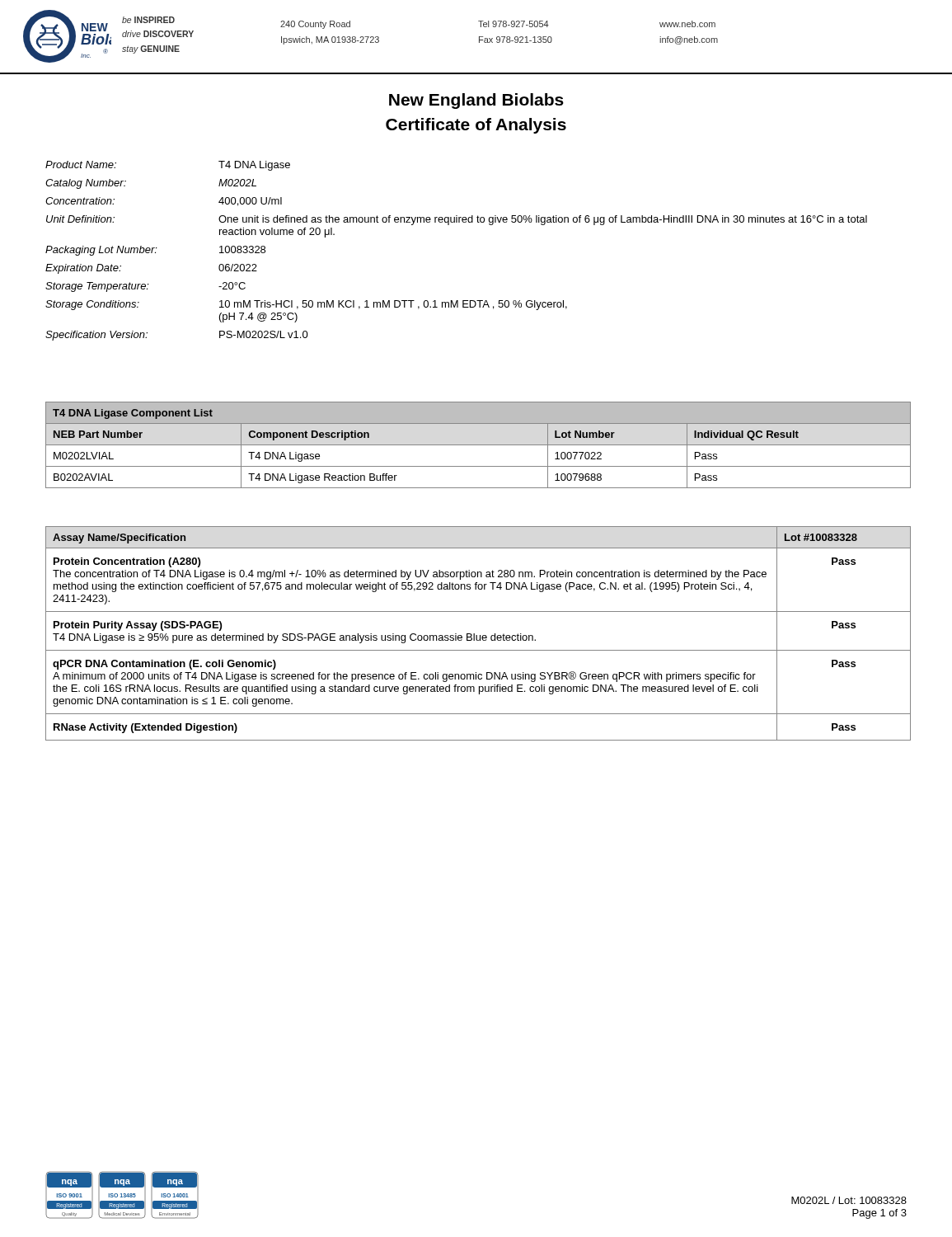The image size is (952, 1237).
Task: Select the table that reads "Product Name: T4"
Action: click(478, 252)
